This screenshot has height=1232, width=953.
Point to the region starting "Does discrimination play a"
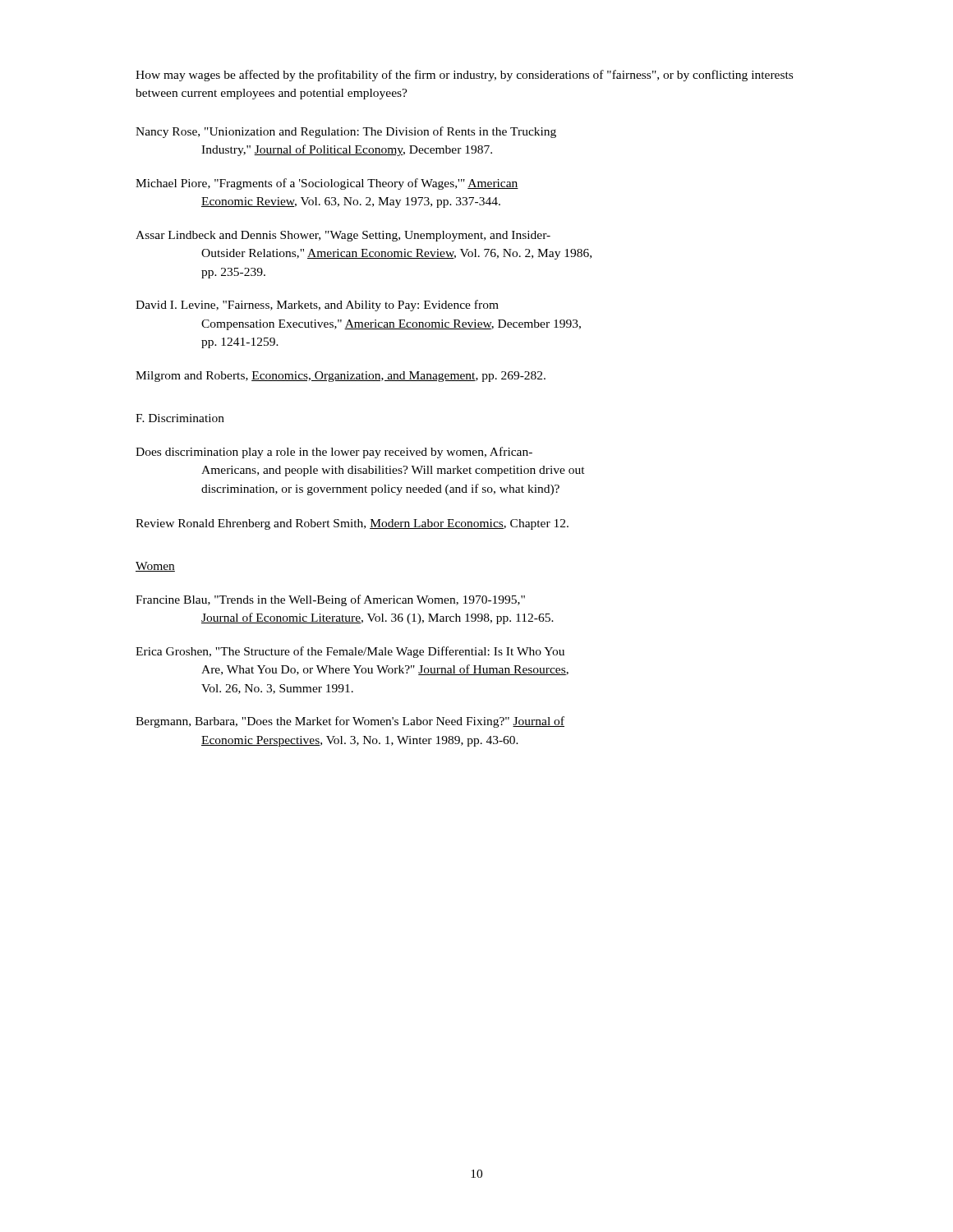click(476, 470)
